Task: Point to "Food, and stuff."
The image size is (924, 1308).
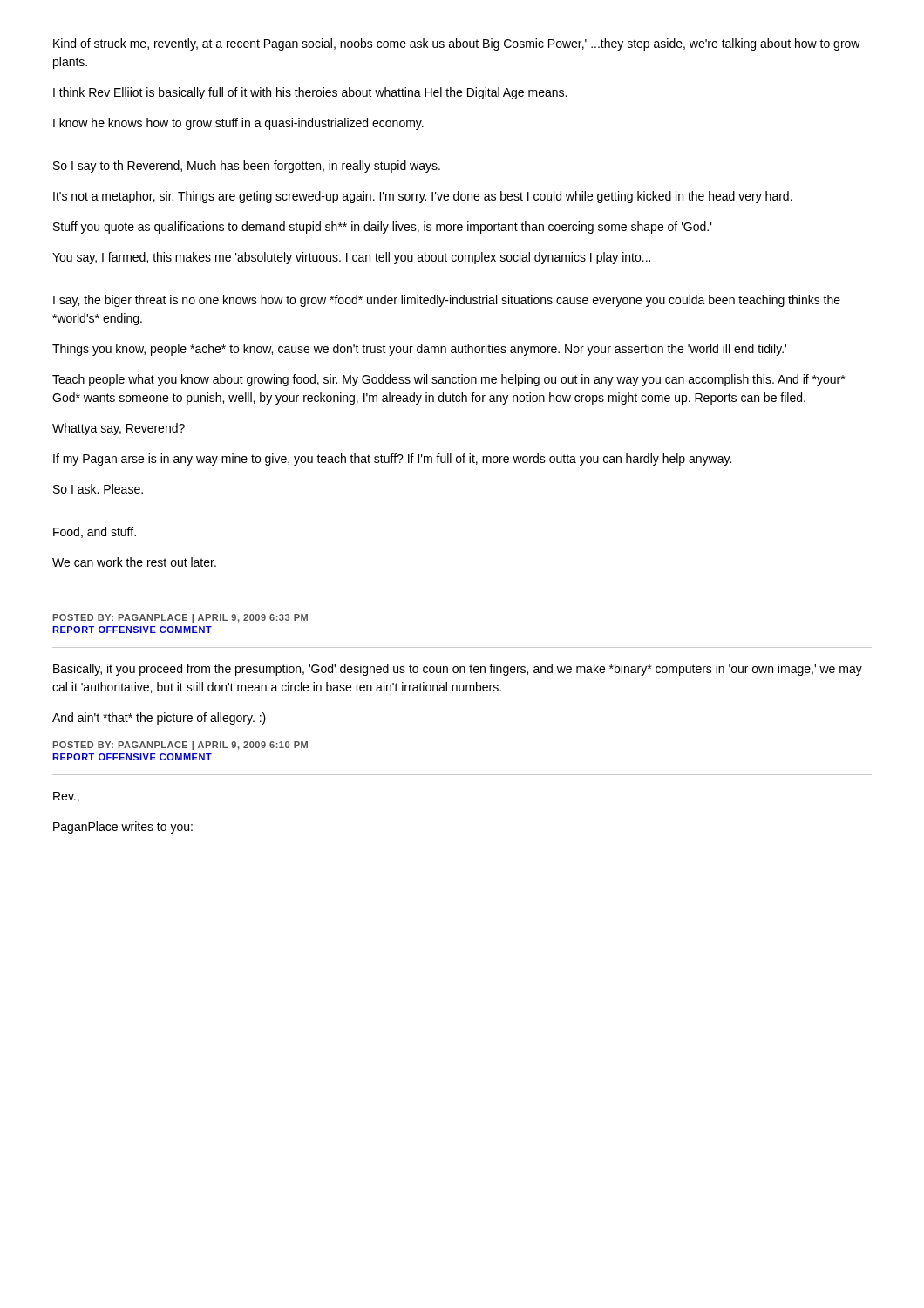Action: [95, 532]
